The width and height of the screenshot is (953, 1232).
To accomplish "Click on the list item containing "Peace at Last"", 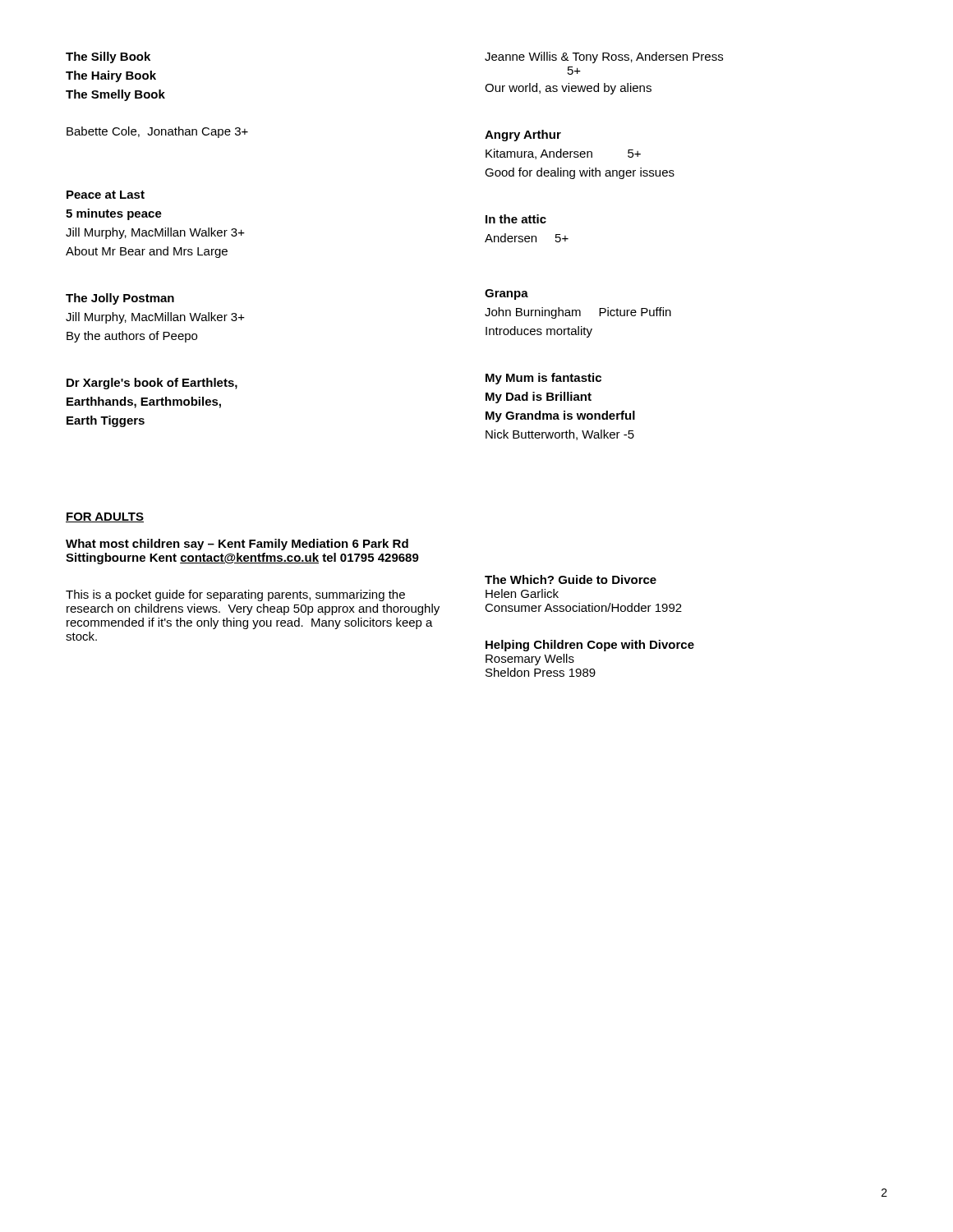I will tap(105, 194).
